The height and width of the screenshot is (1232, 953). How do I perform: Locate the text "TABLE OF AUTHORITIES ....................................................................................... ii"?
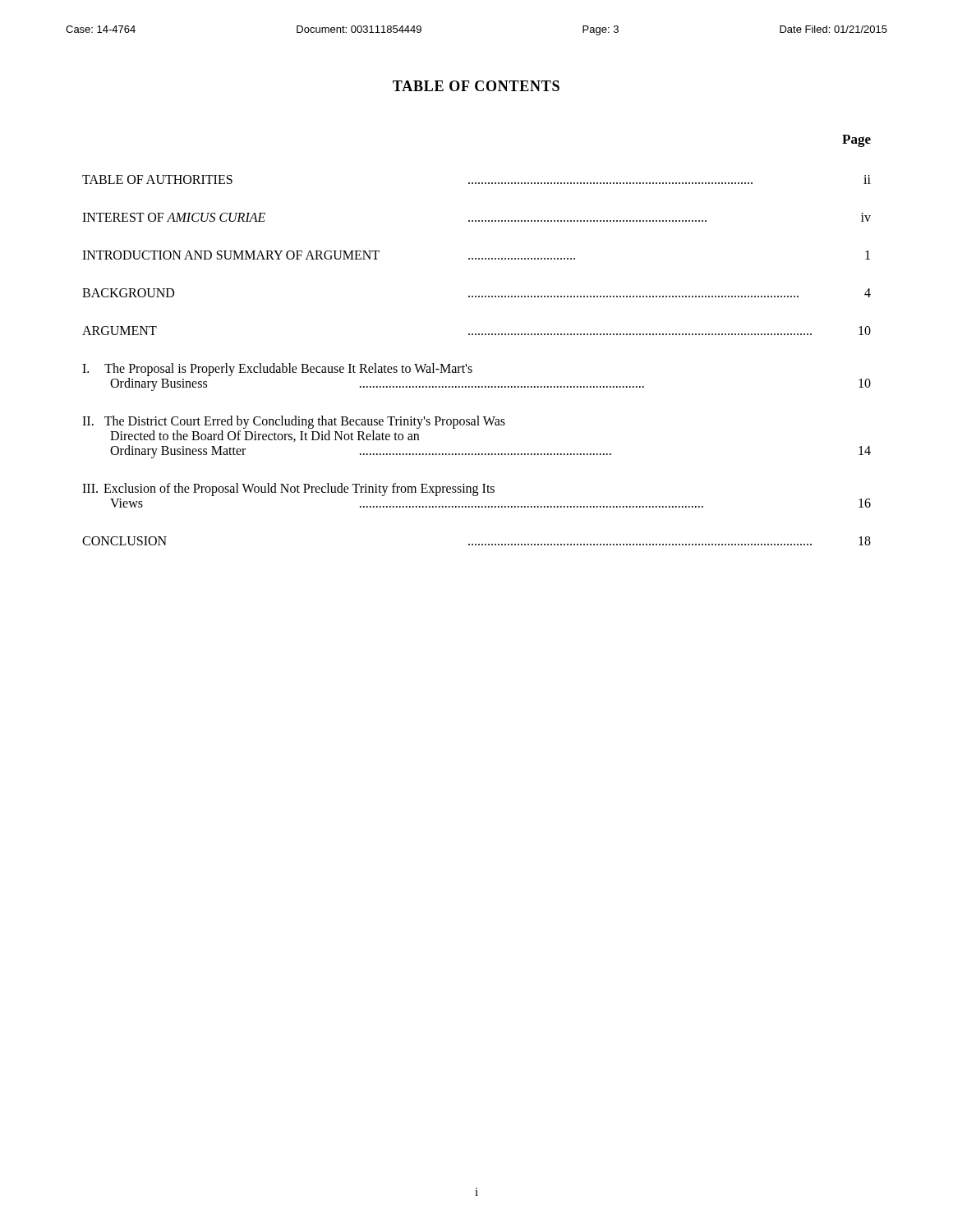pos(476,180)
